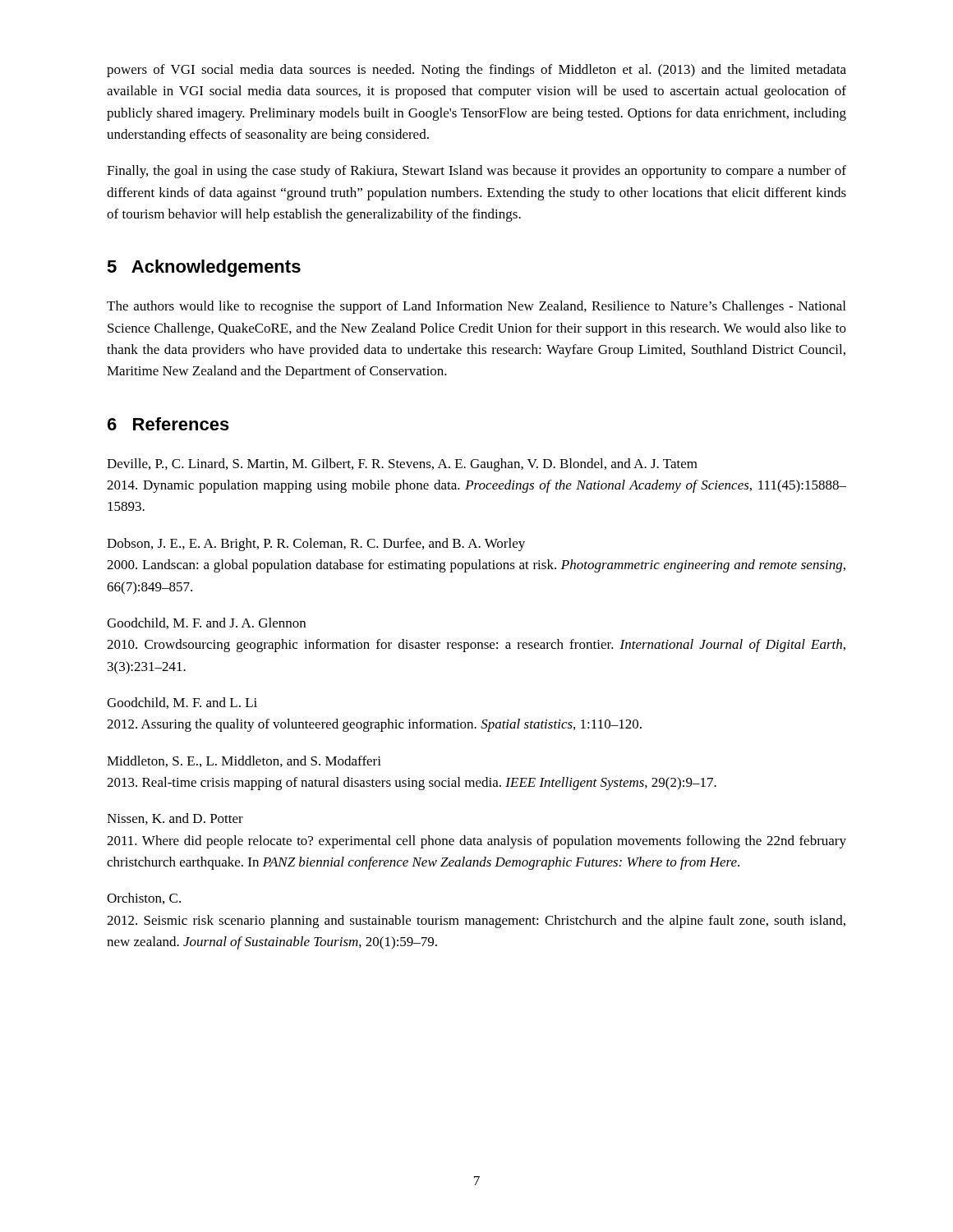
Task: Select the section header containing "6 References"
Action: coord(168,424)
